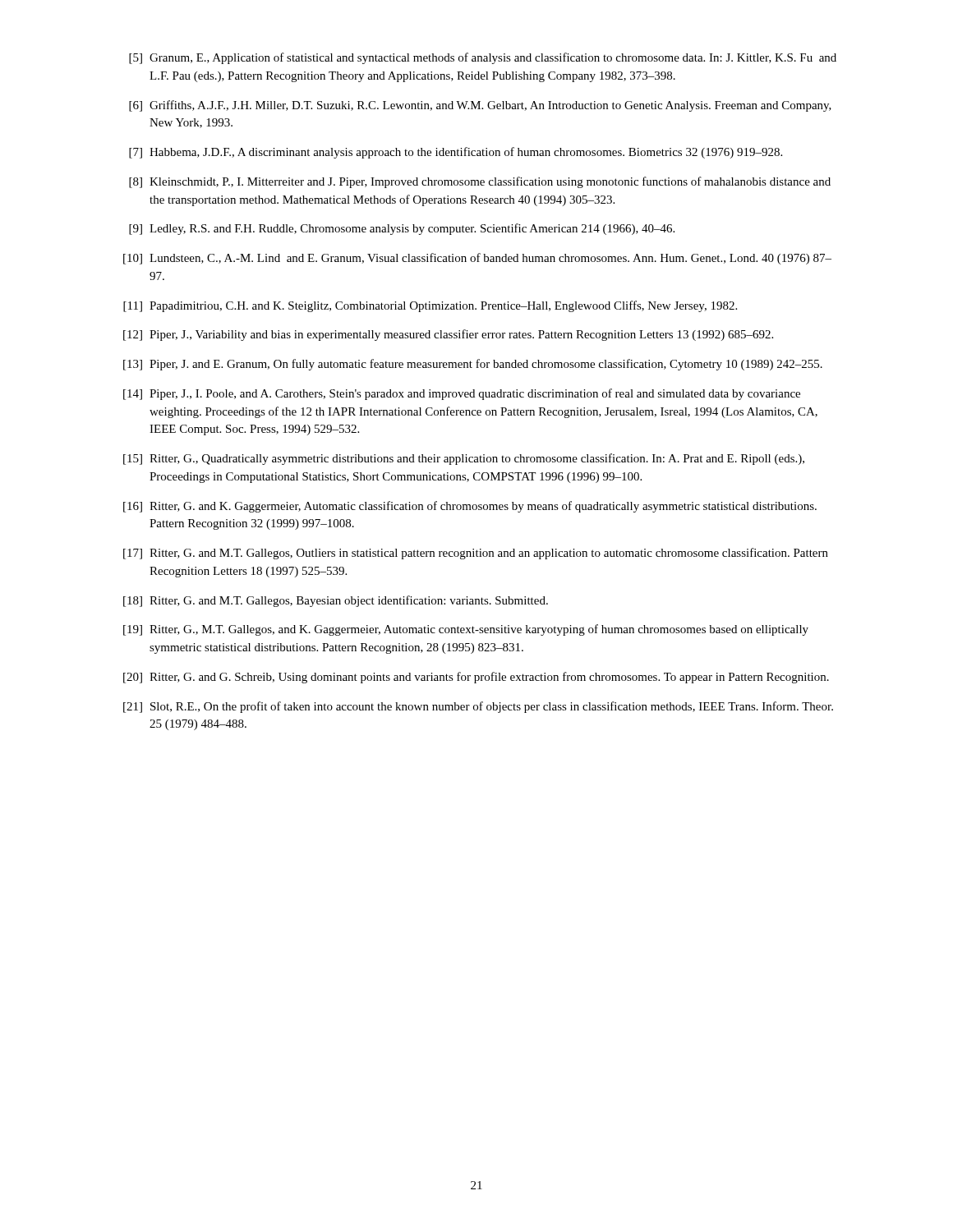
Task: Click the passage that begins "[17] Ritter, G. and"
Action: [x=476, y=562]
